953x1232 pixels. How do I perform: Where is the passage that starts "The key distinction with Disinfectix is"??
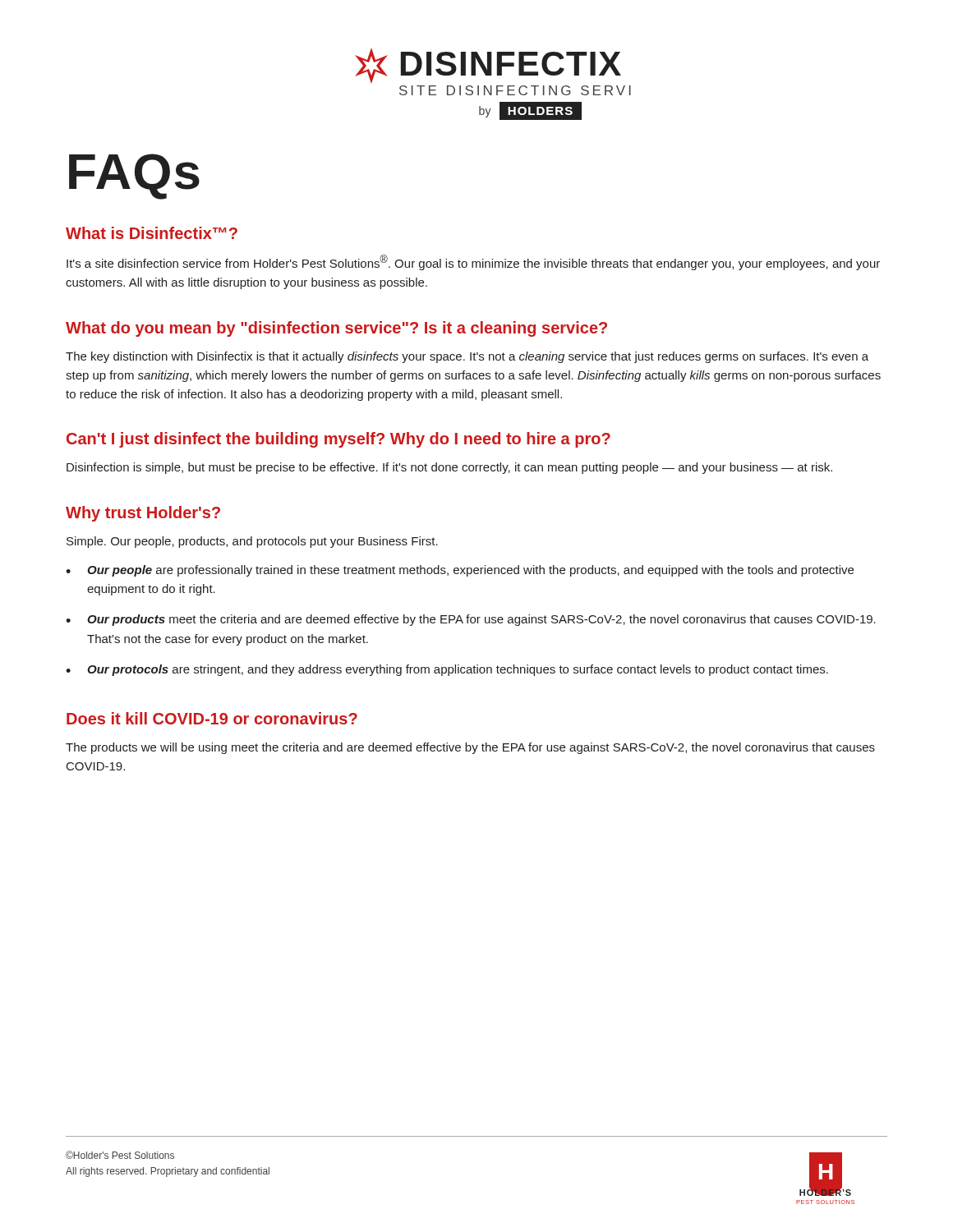tap(473, 375)
